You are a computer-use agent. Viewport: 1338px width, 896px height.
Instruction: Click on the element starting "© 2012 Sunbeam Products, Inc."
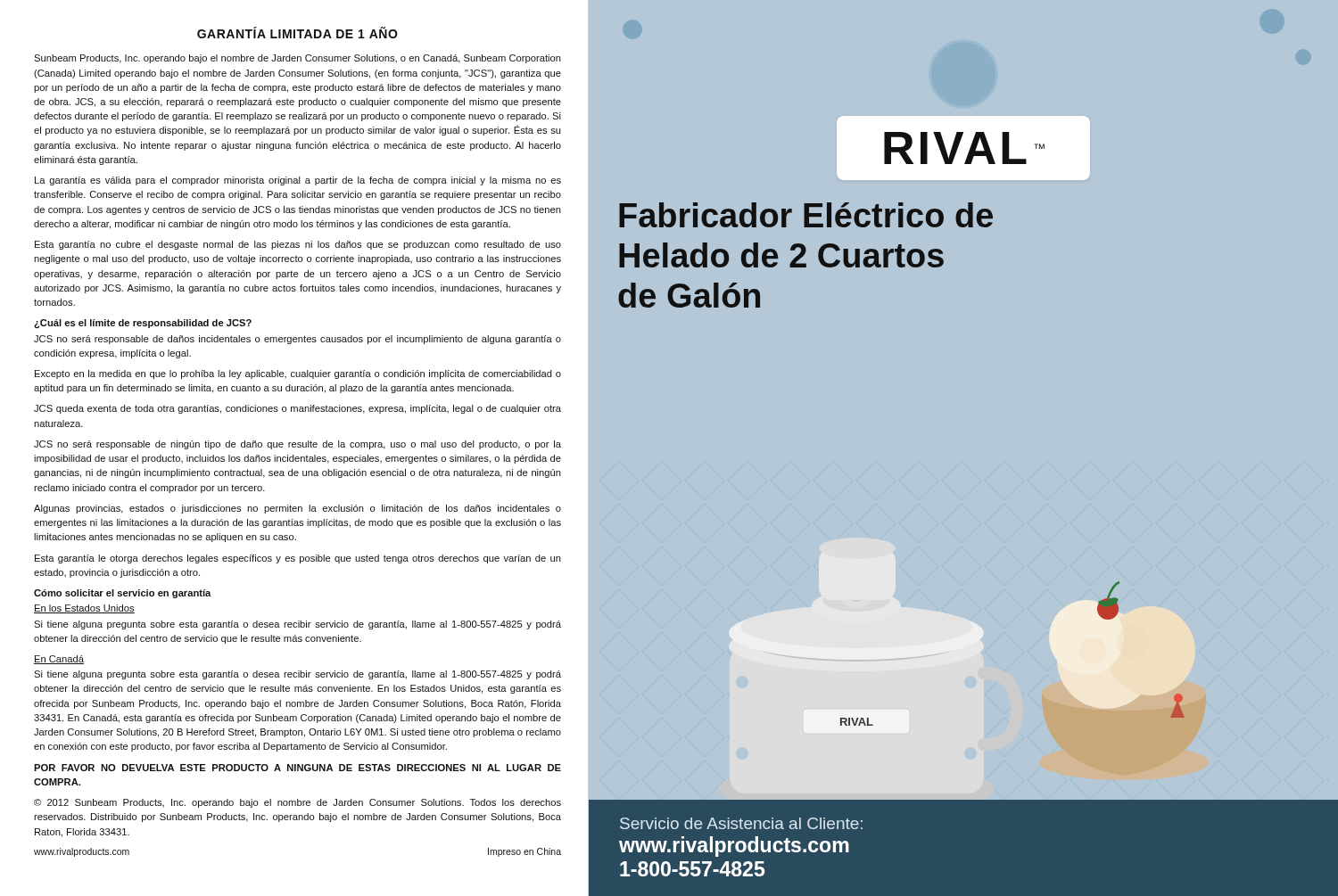point(297,817)
